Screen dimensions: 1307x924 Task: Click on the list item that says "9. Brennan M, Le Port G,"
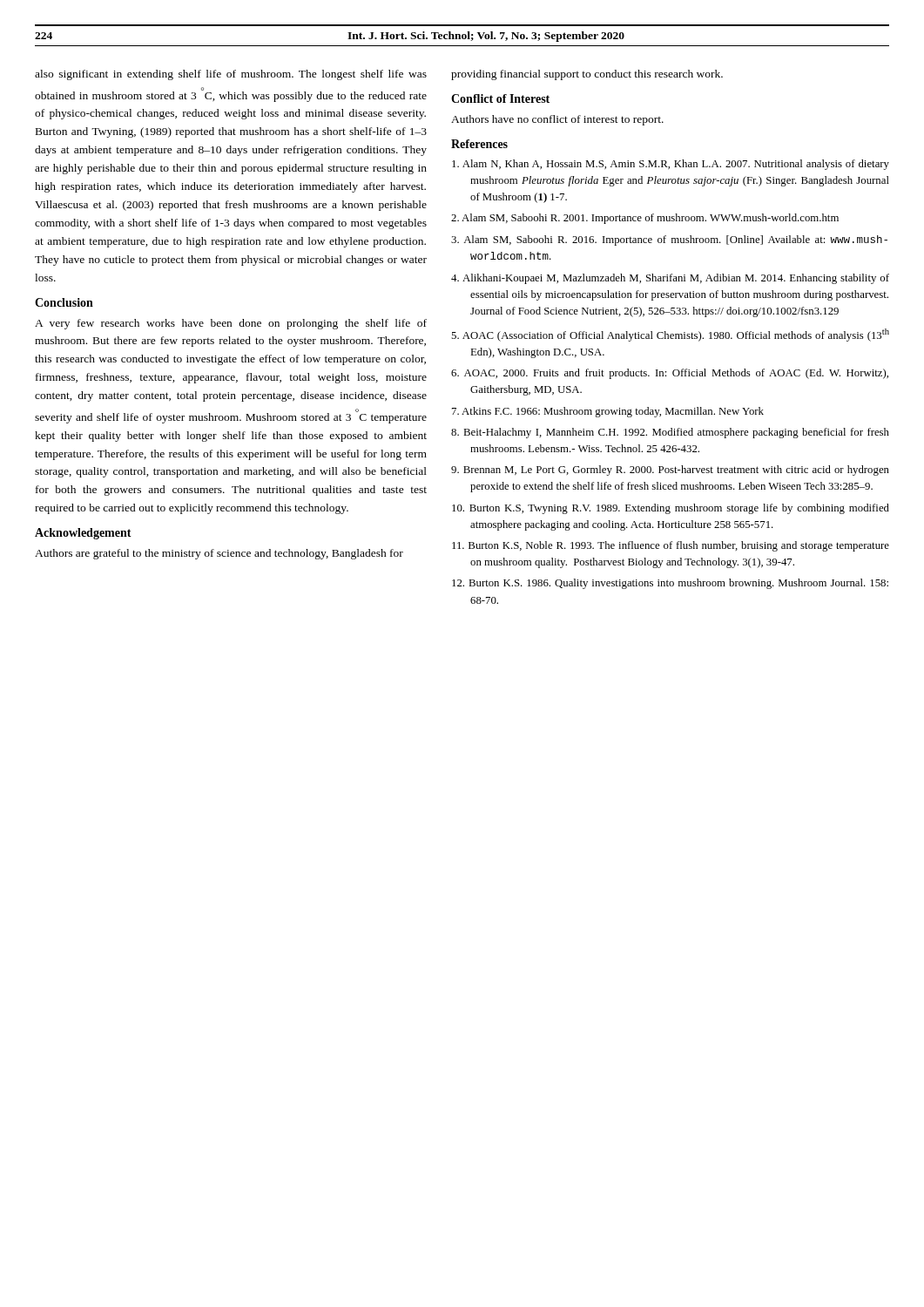670,478
